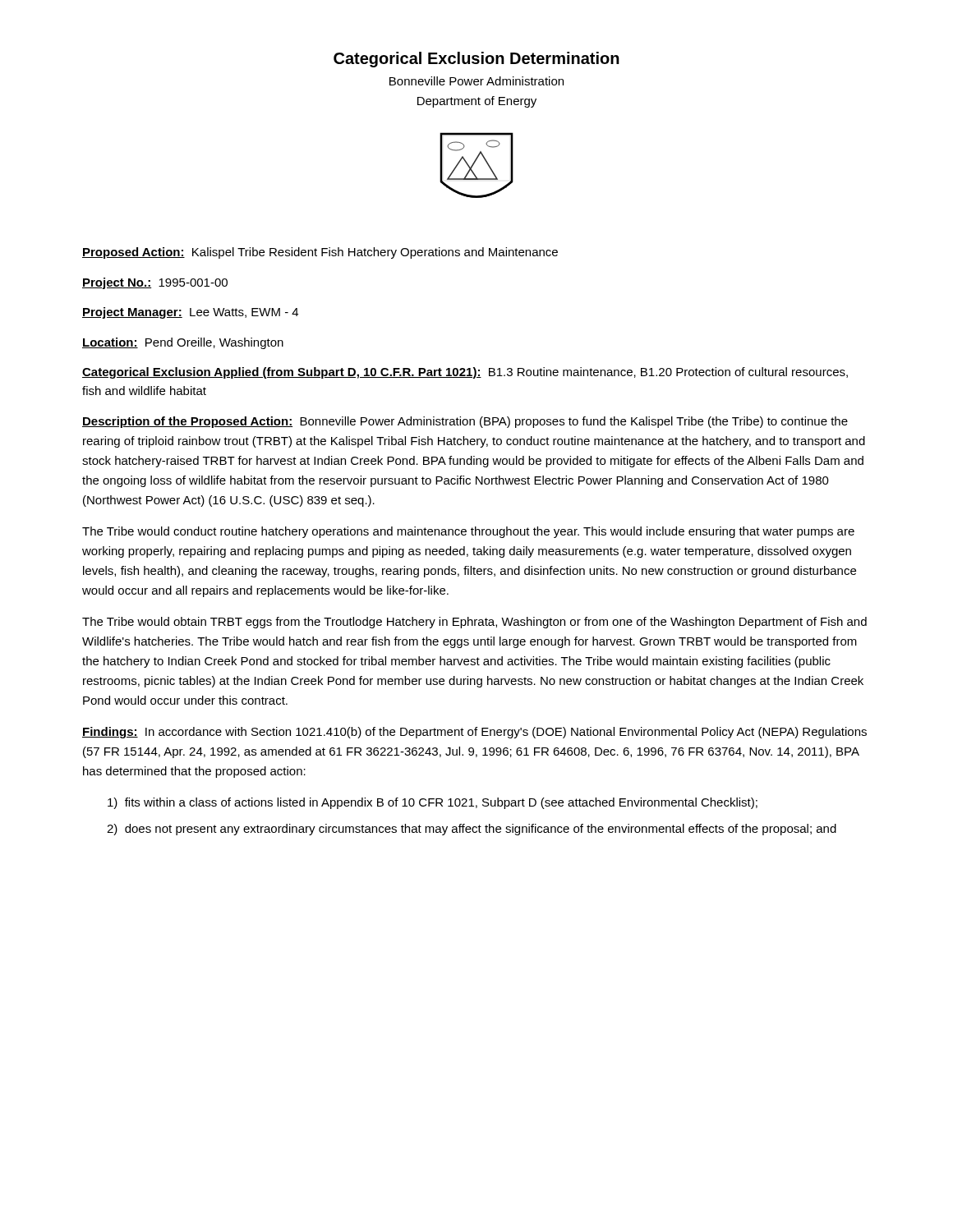
Task: Find the block on this page that starts "The Tribe would obtain TRBT eggs from the"
Action: pyautogui.click(x=475, y=661)
